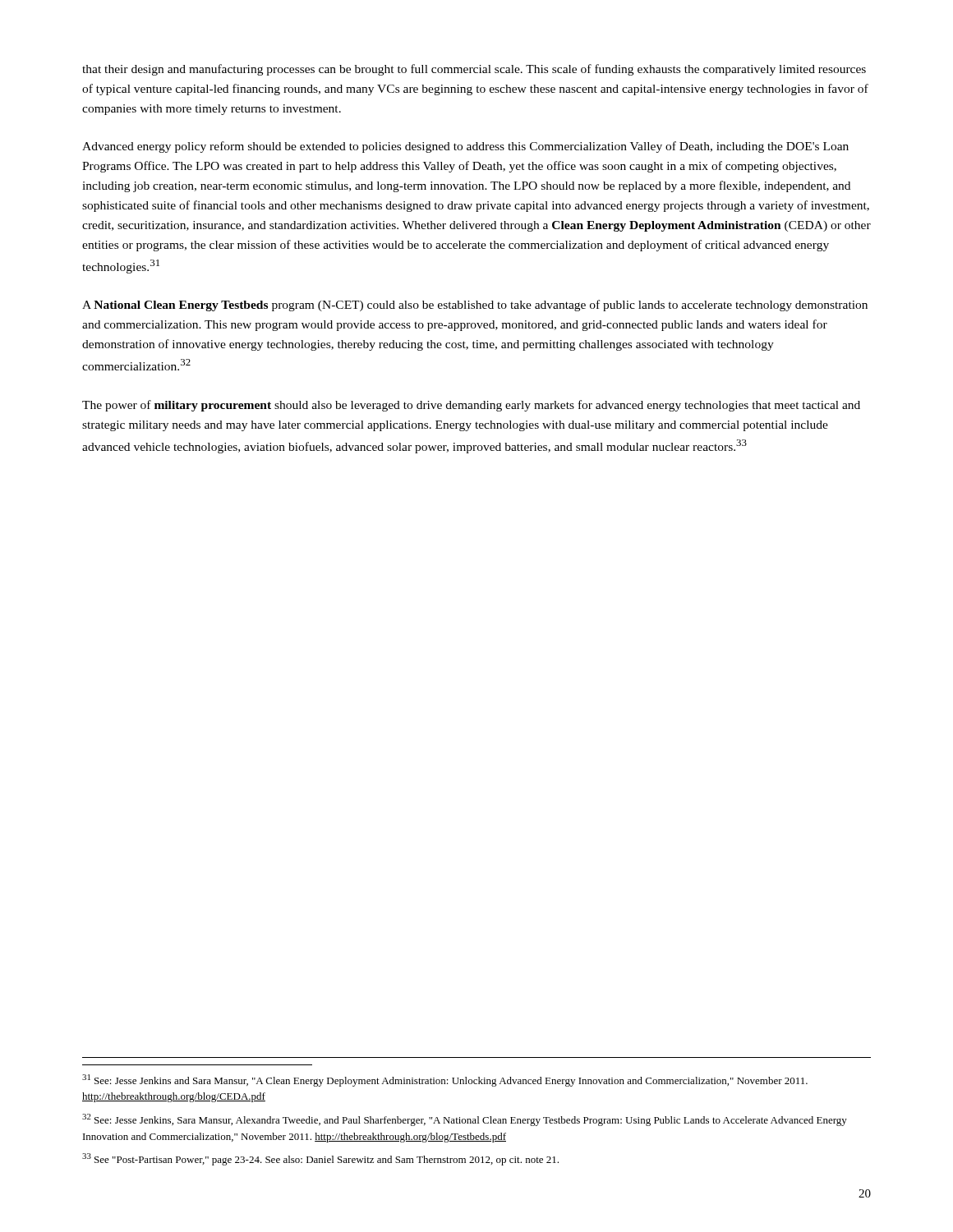Find the text starting "that their design and manufacturing processes can"

[475, 88]
